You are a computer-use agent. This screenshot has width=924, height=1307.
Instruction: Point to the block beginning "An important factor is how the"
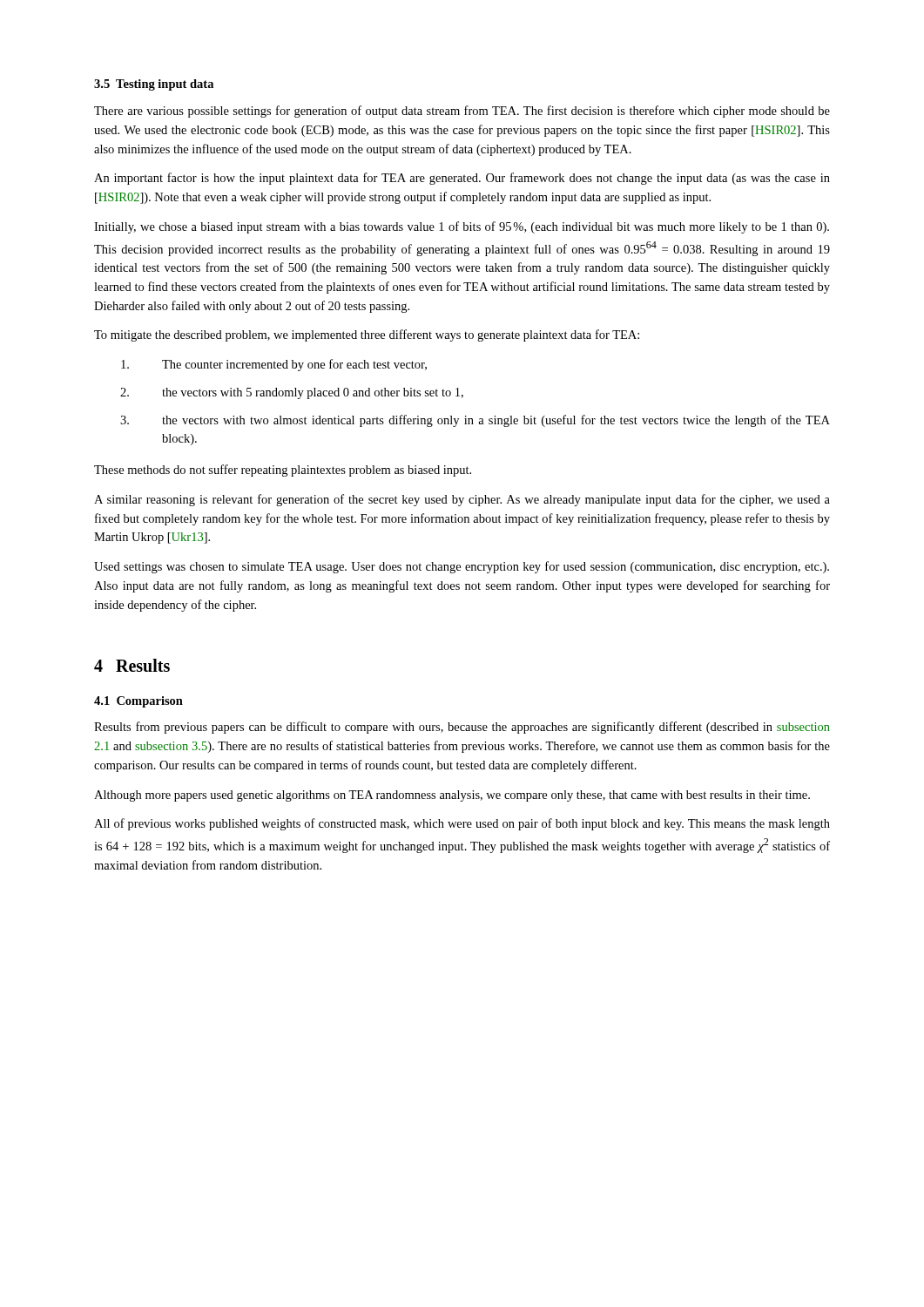tap(462, 188)
